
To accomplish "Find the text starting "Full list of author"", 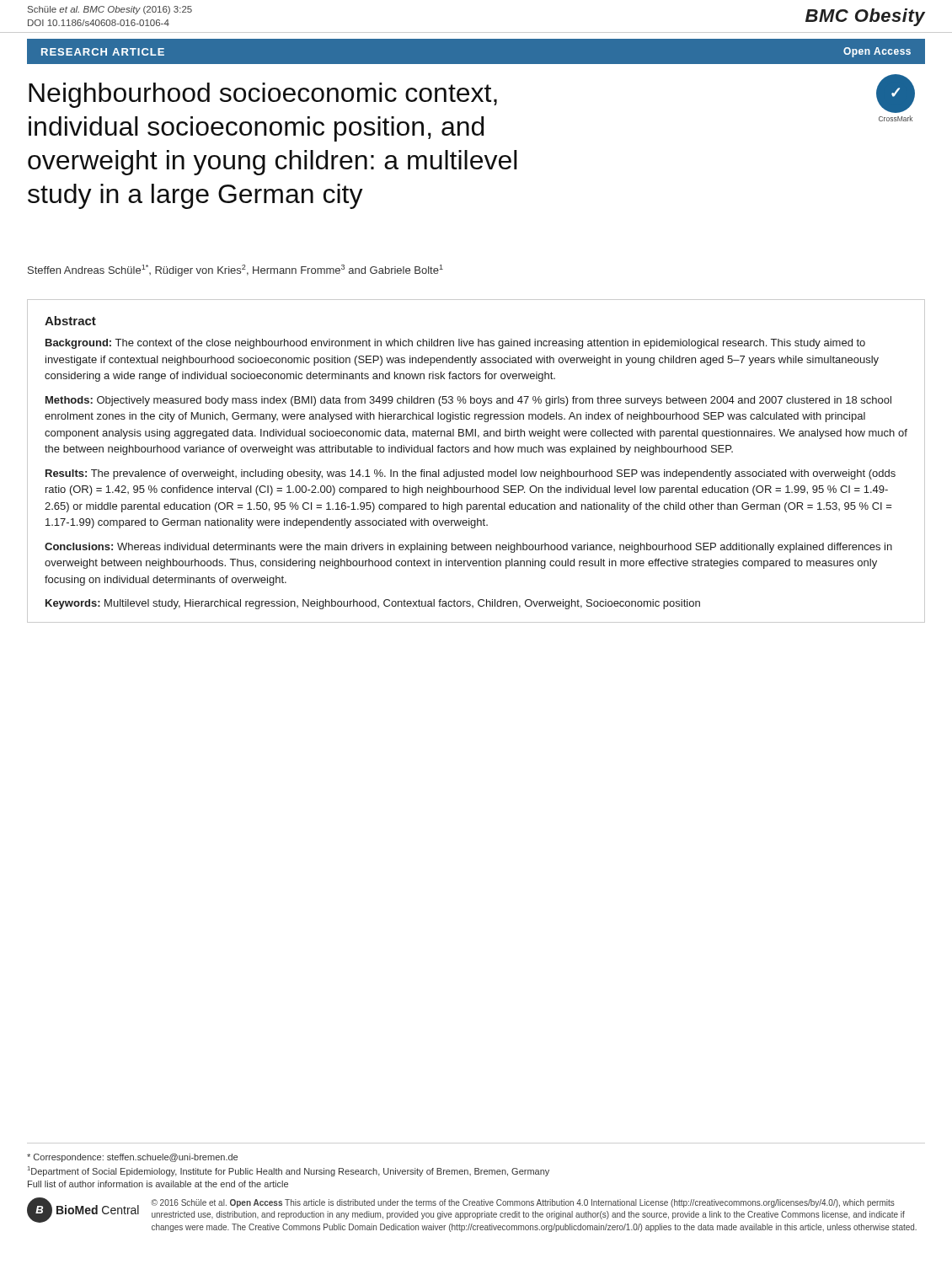I will 158,1183.
